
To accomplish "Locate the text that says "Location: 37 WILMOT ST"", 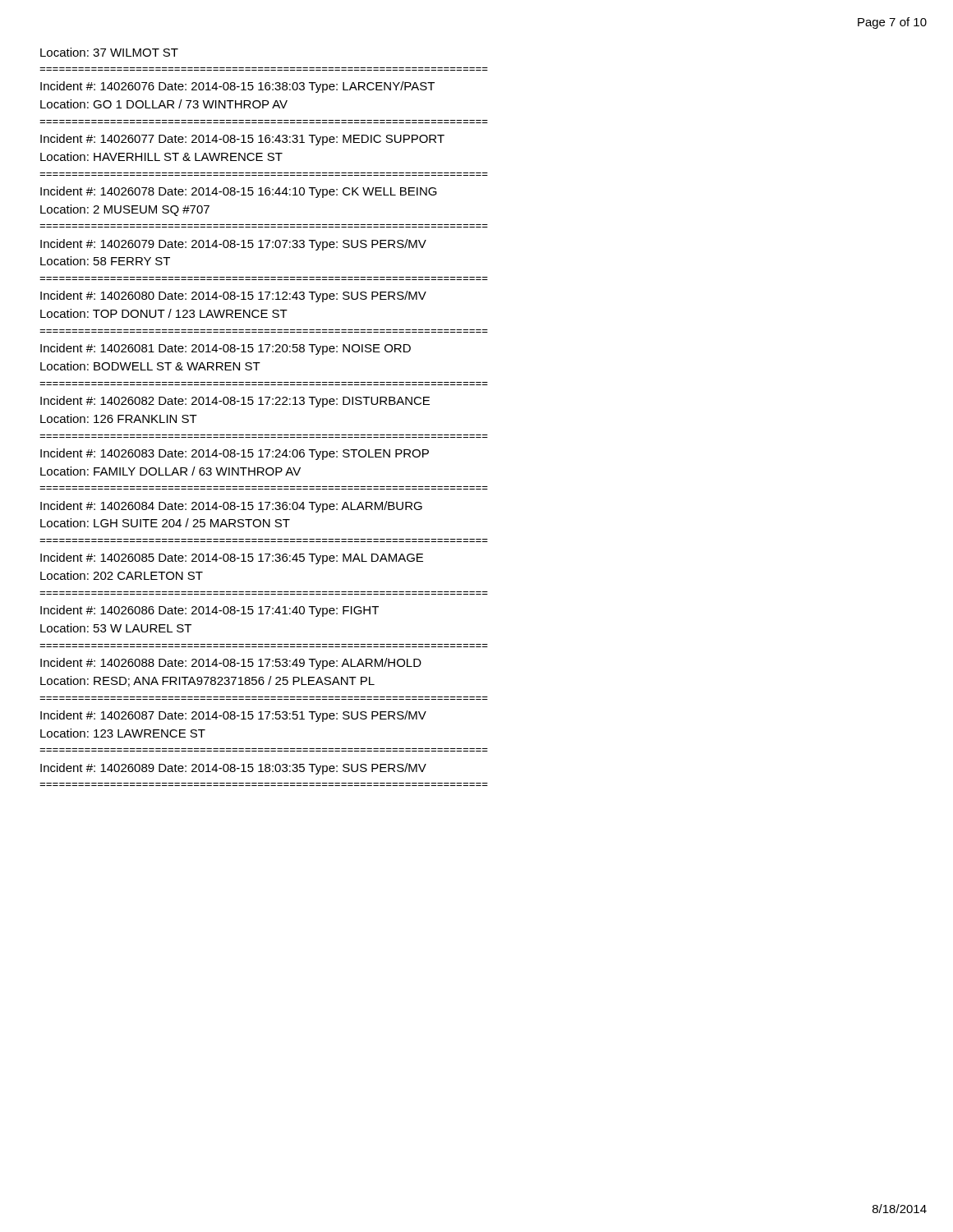I will point(109,52).
